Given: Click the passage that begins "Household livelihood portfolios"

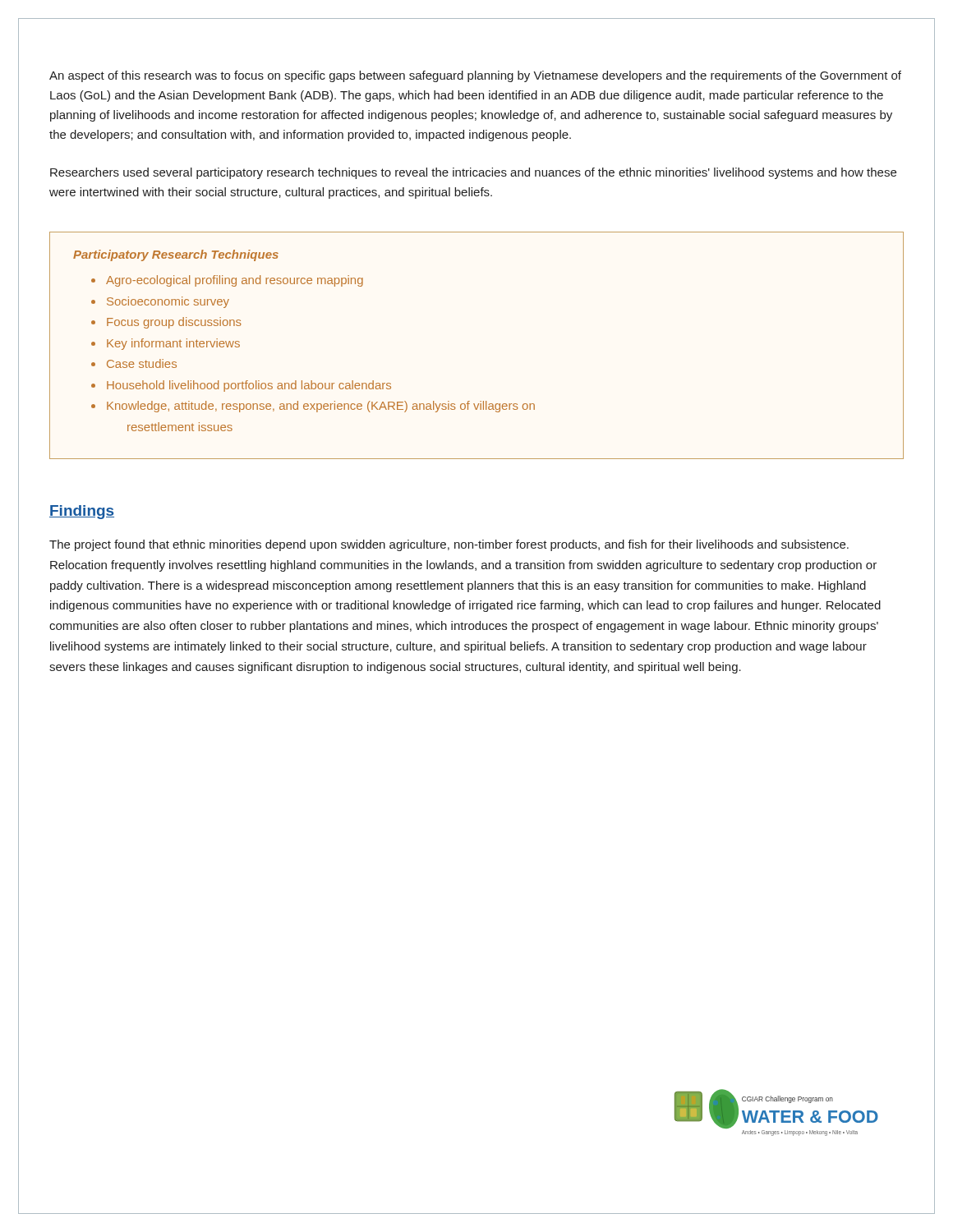Looking at the screenshot, I should [249, 384].
